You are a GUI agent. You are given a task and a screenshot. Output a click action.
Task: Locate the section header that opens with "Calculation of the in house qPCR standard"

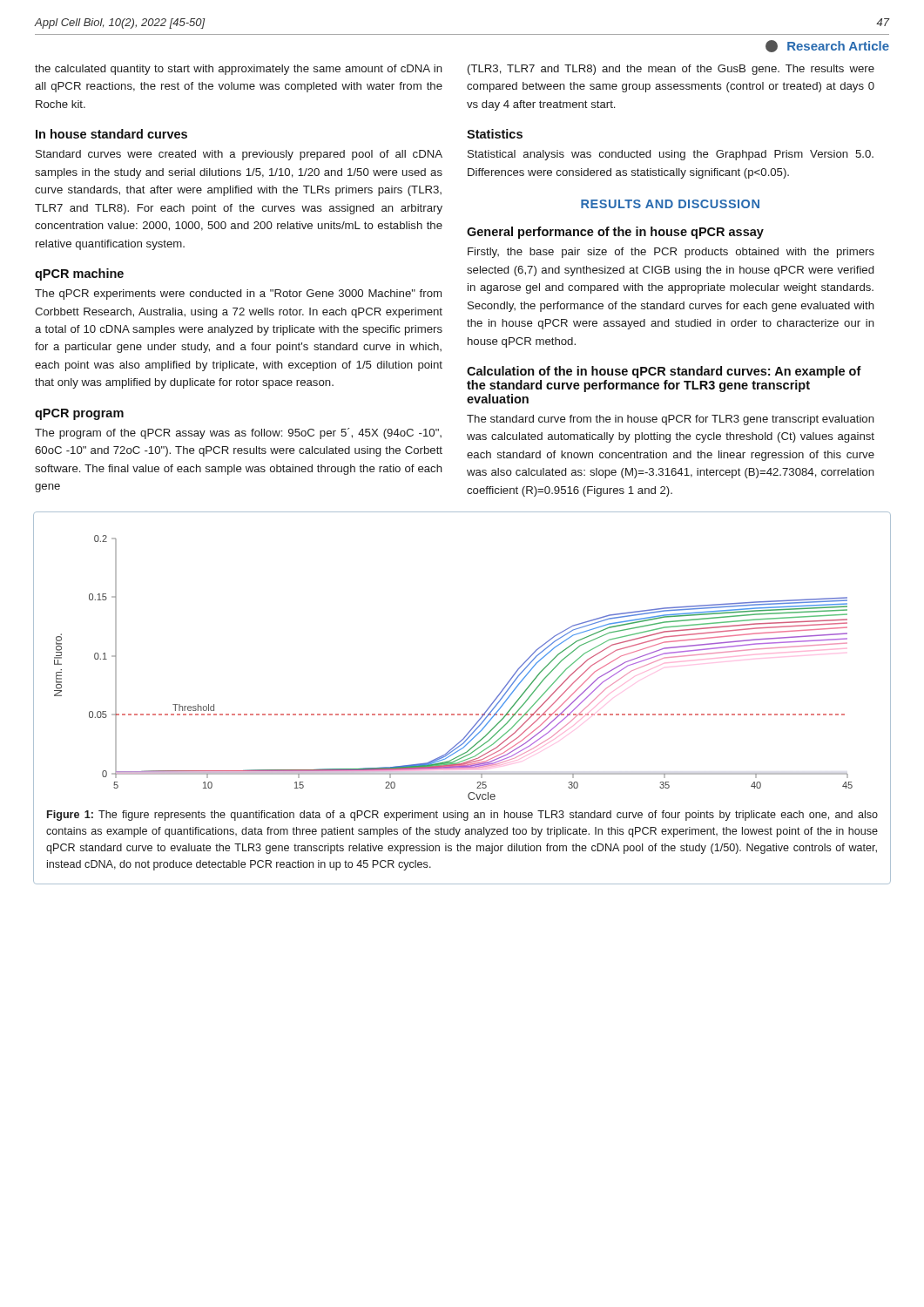[x=664, y=385]
